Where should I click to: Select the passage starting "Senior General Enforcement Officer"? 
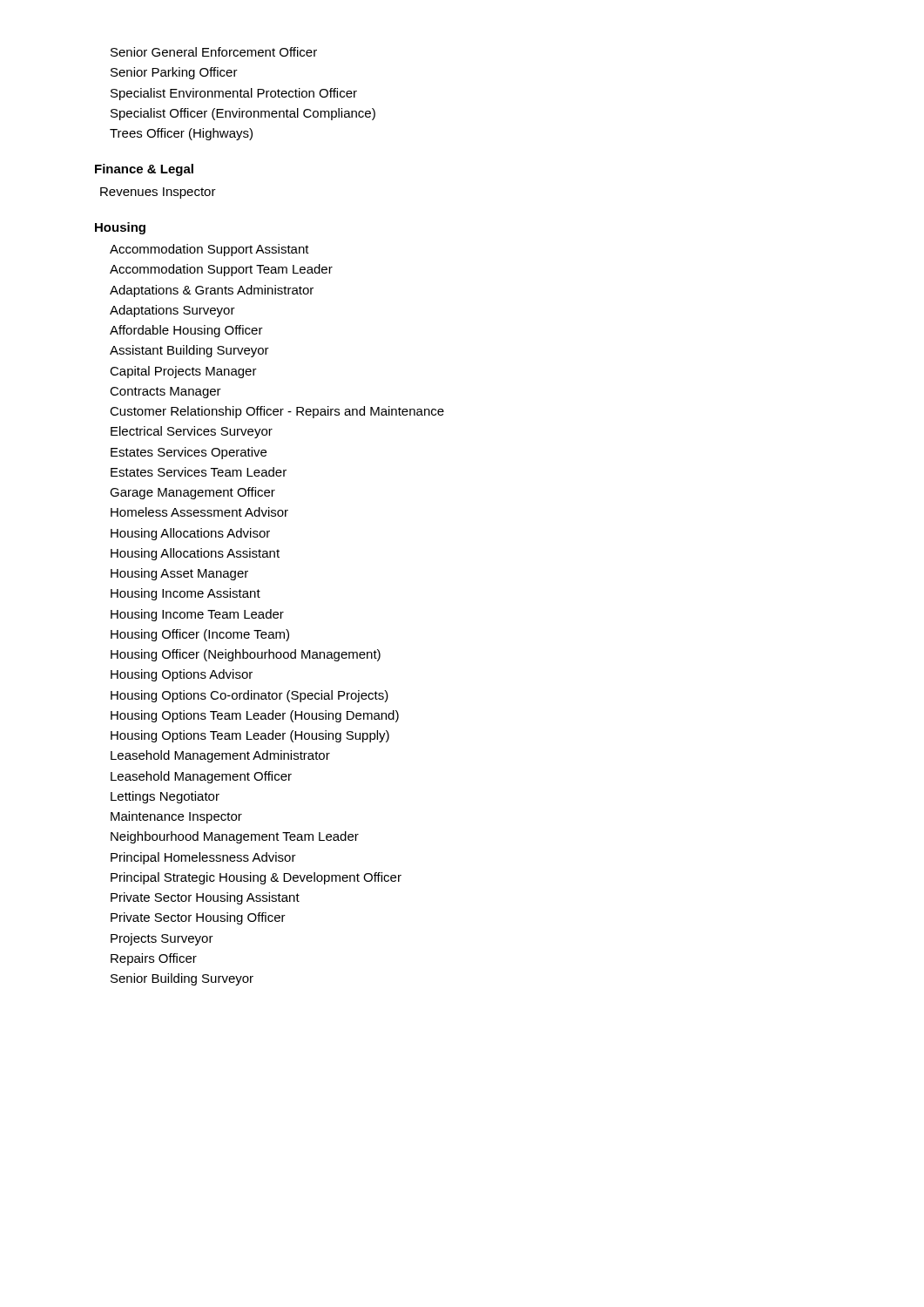coord(213,52)
